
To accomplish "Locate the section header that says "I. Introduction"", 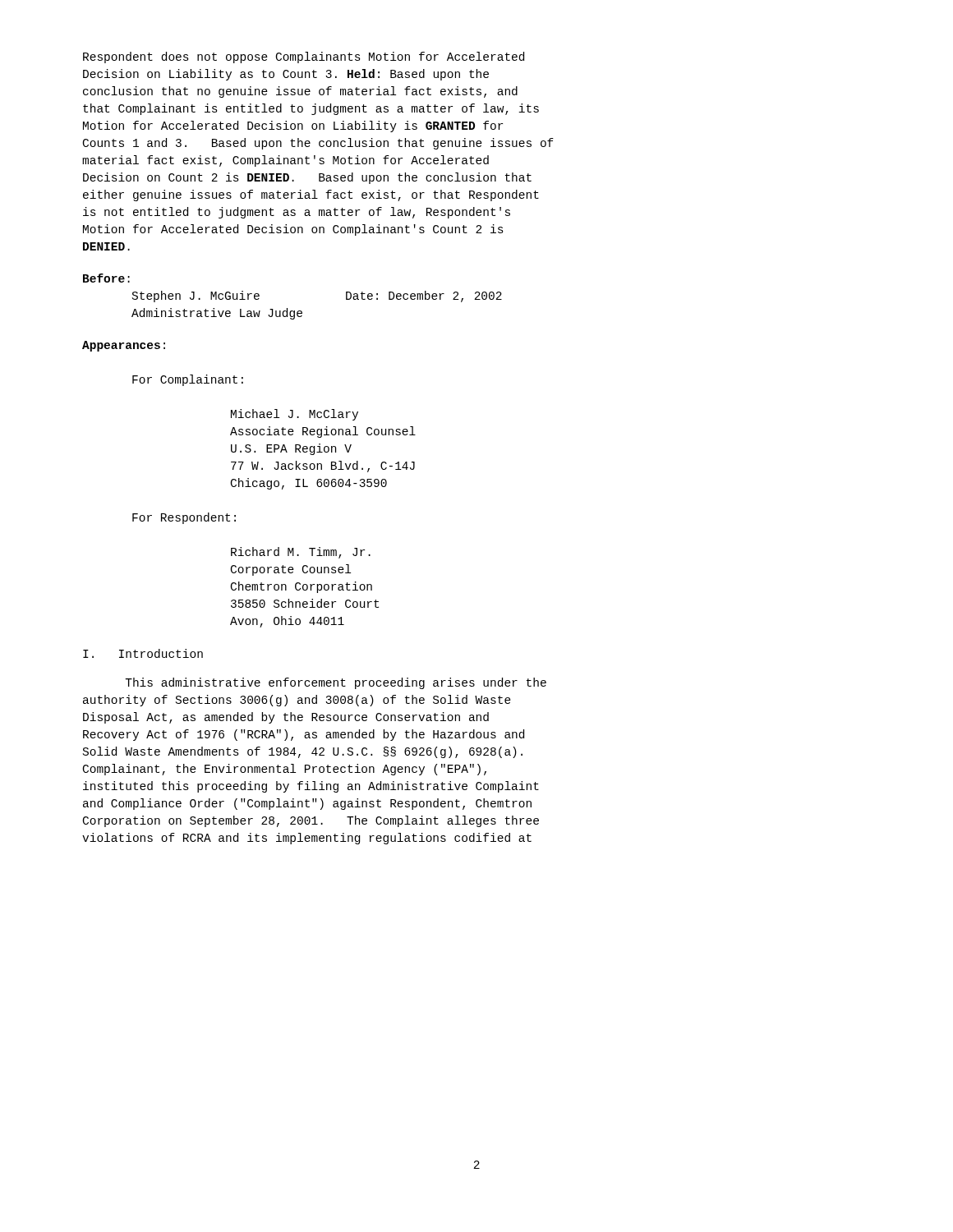I will [x=143, y=654].
